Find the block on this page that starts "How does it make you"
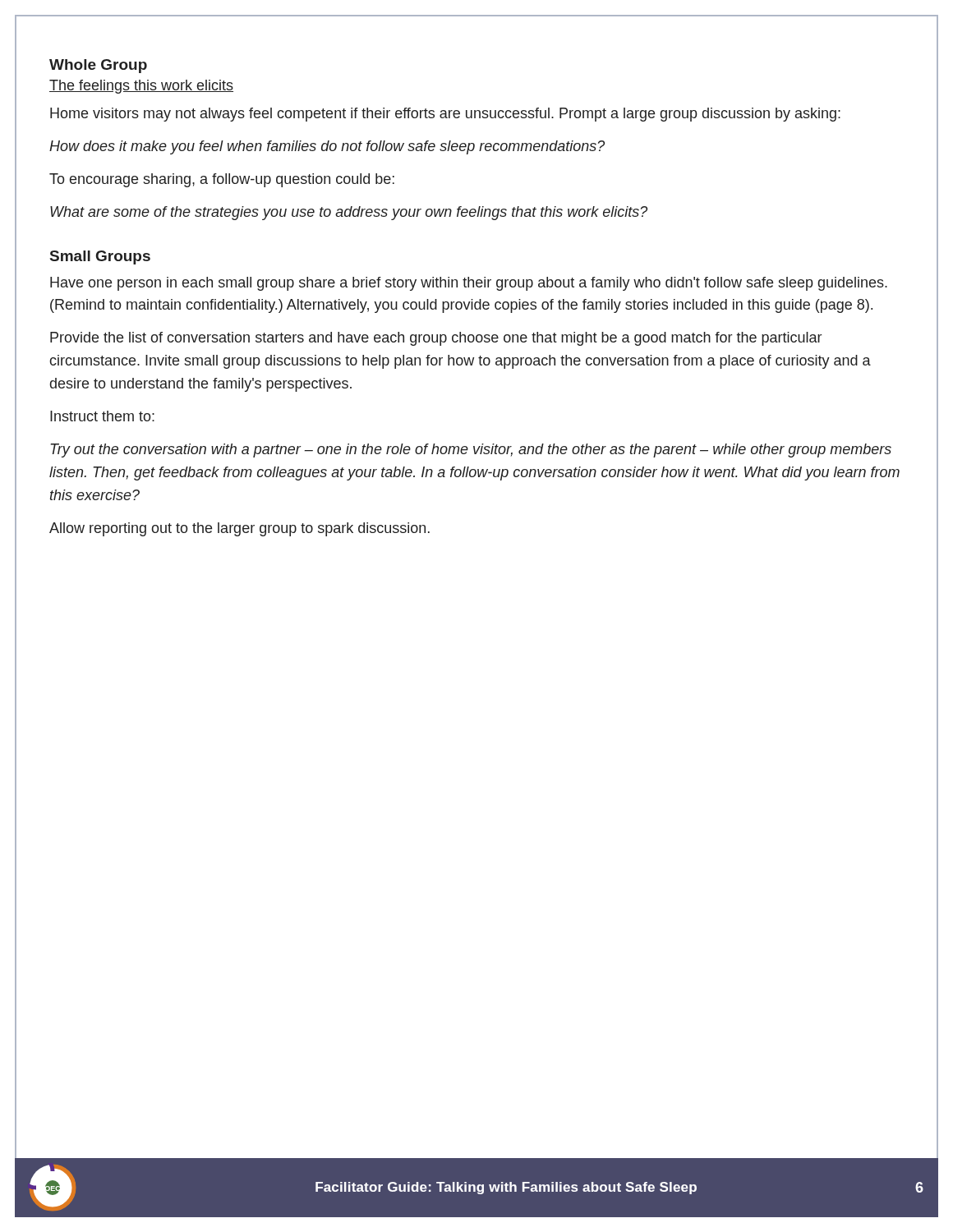Image resolution: width=953 pixels, height=1232 pixels. pos(327,146)
